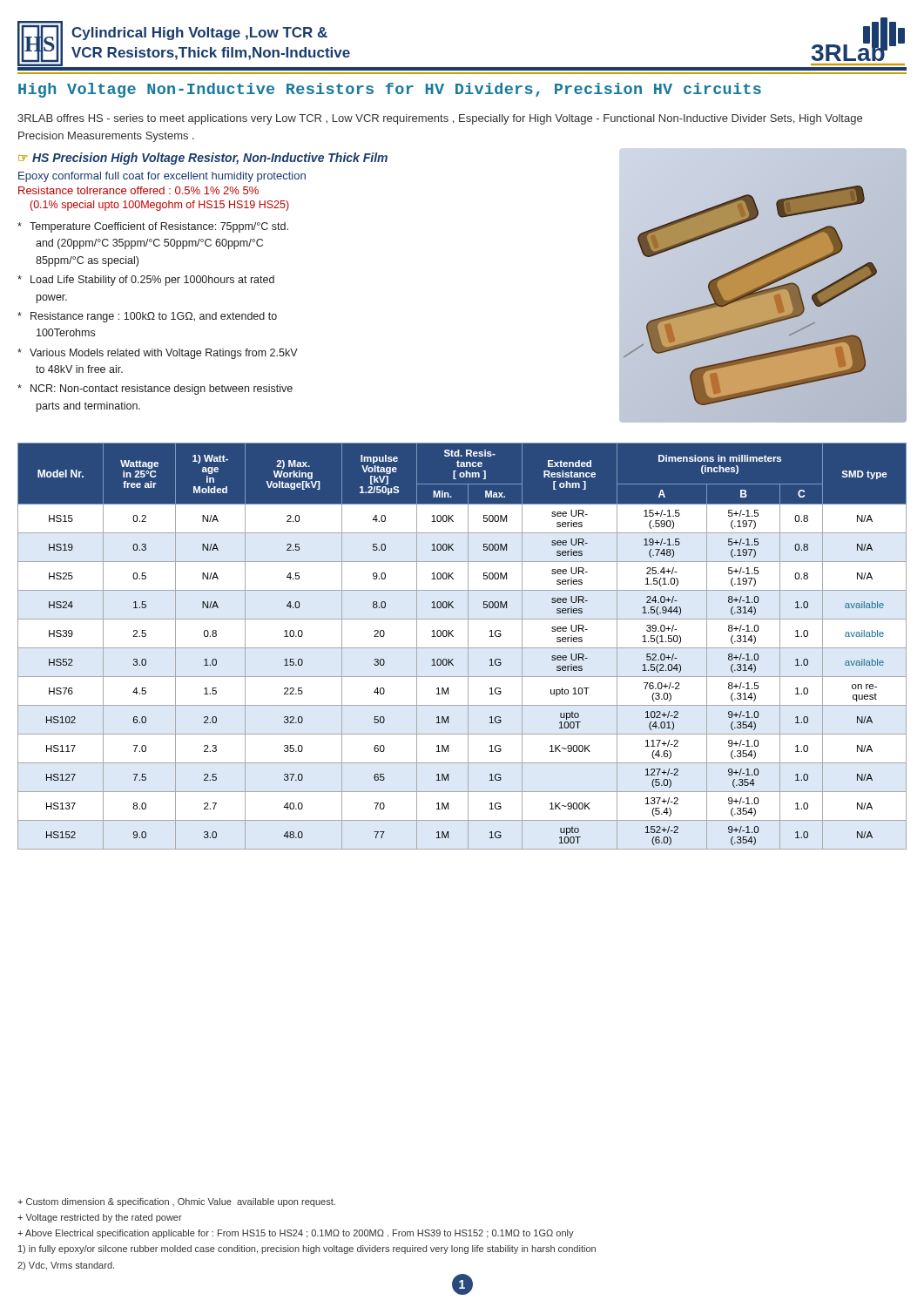Where is the passage that starts "Epoxy conformal full coat"?
This screenshot has height=1307, width=924.
[x=162, y=176]
